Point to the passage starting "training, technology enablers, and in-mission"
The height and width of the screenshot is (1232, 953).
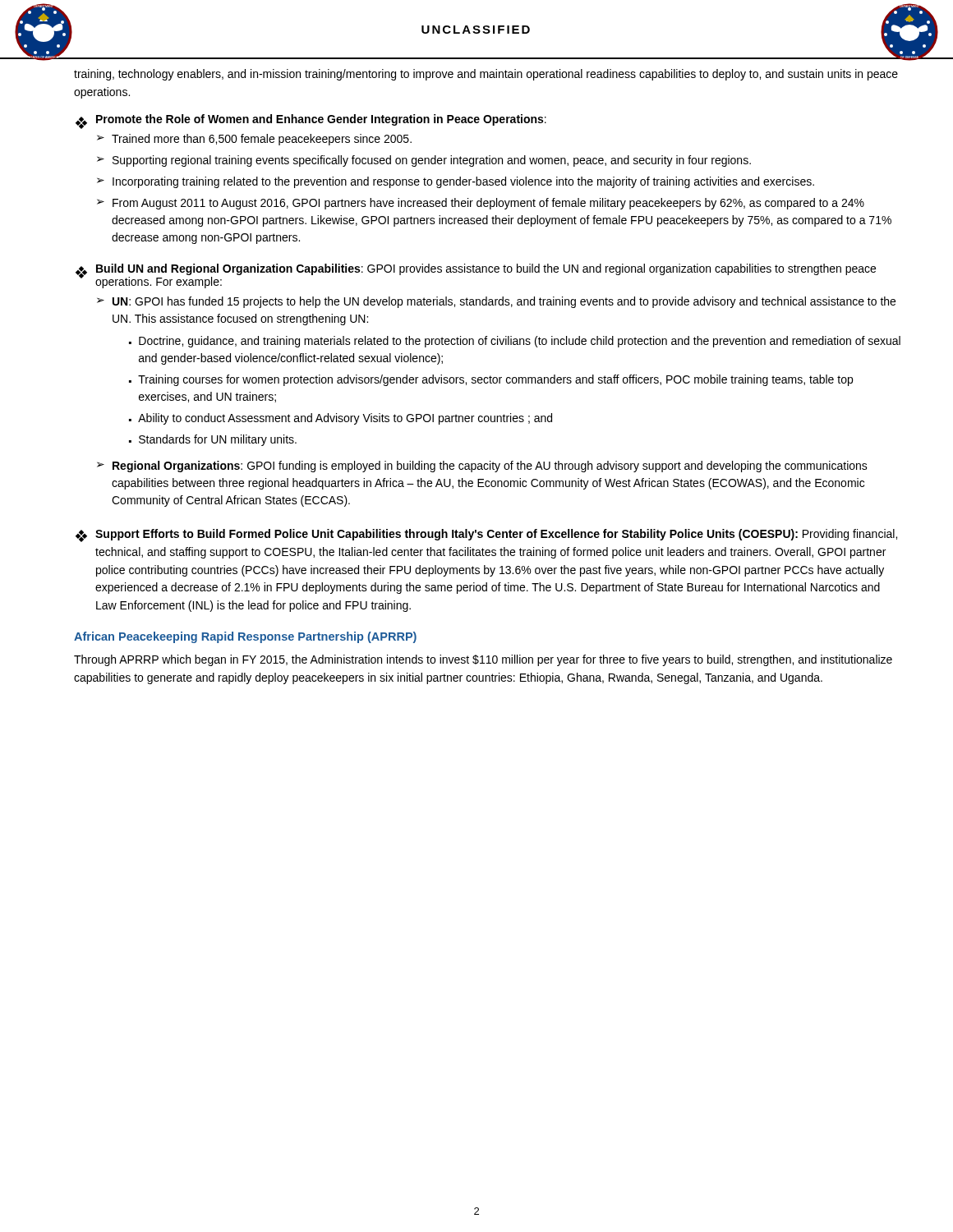(486, 83)
